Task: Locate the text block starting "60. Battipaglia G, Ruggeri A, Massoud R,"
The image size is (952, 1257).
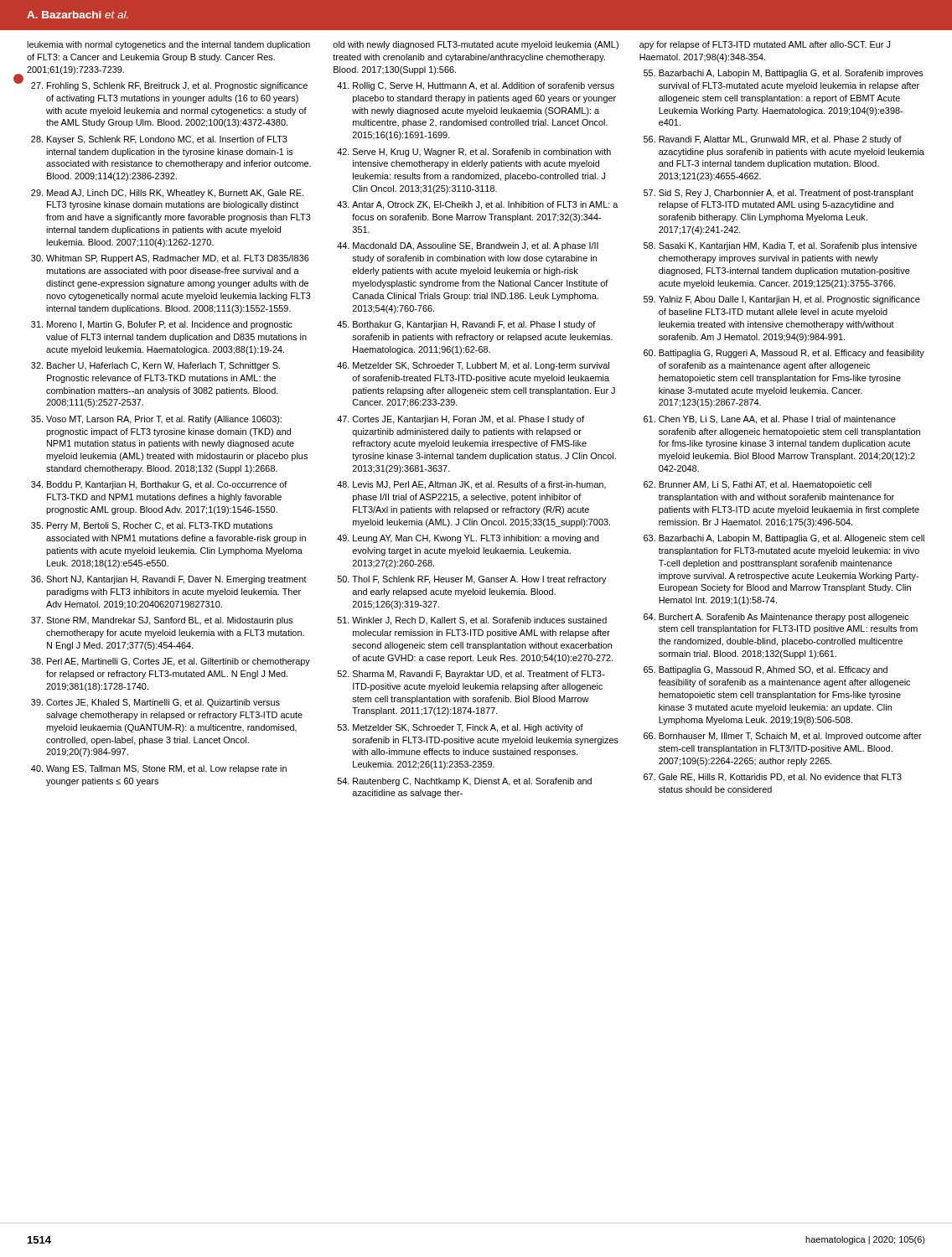Action: [x=782, y=378]
